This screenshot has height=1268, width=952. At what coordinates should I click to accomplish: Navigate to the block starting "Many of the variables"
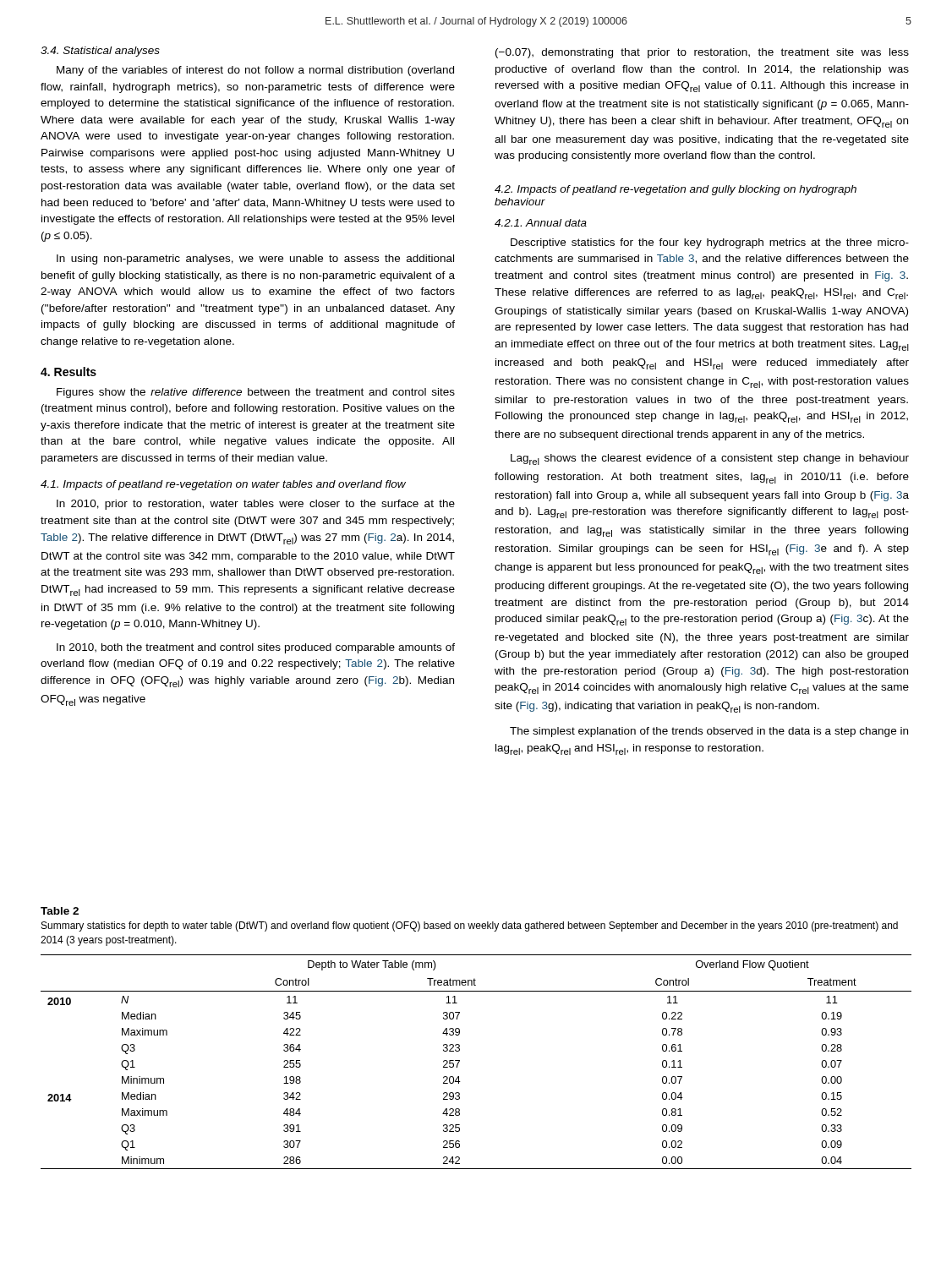click(248, 153)
